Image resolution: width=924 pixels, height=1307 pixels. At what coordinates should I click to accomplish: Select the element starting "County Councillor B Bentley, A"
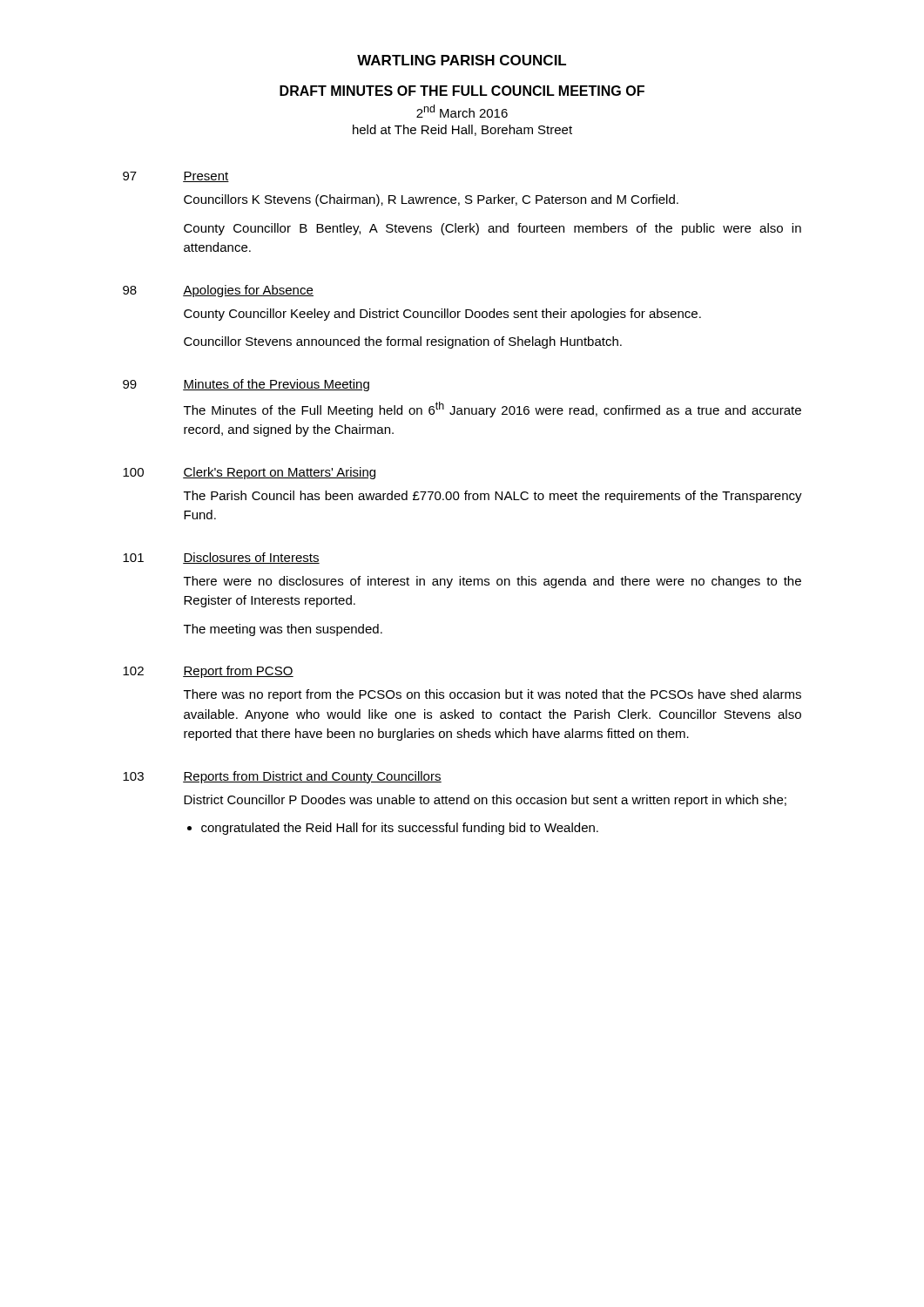(492, 237)
